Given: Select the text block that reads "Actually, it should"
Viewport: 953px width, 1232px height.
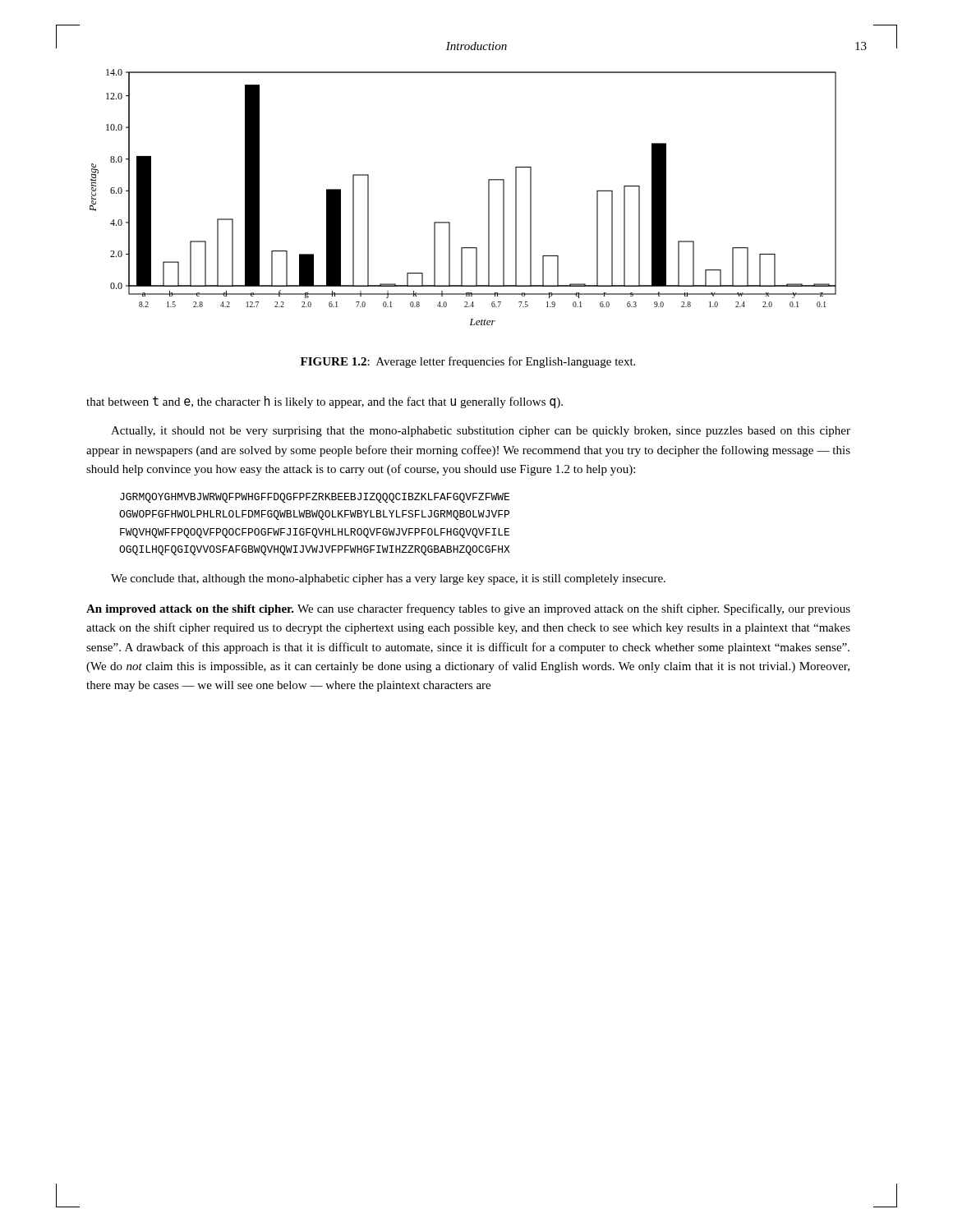Looking at the screenshot, I should tap(468, 450).
